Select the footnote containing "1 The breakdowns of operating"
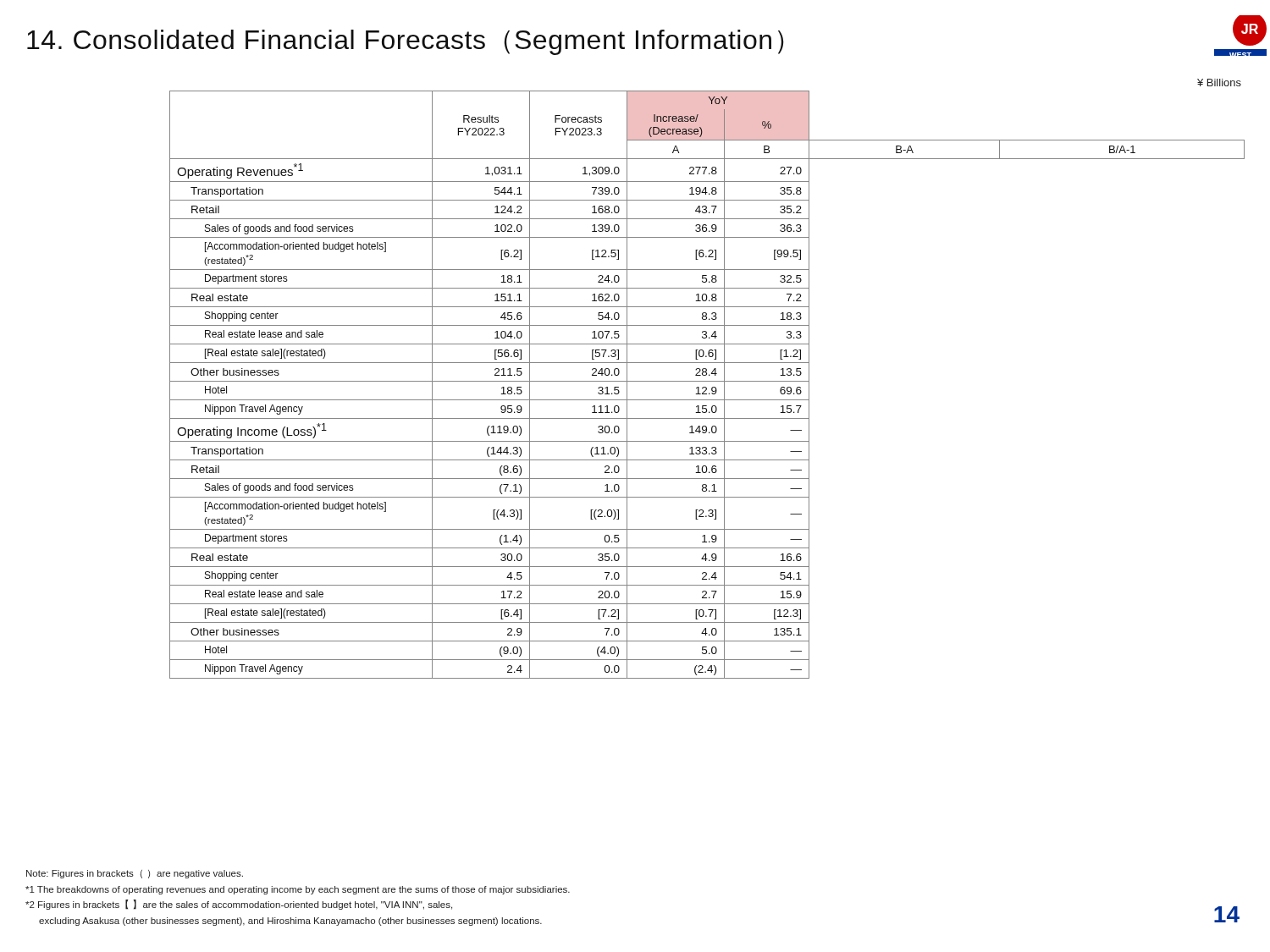This screenshot has height=952, width=1270. pyautogui.click(x=298, y=889)
